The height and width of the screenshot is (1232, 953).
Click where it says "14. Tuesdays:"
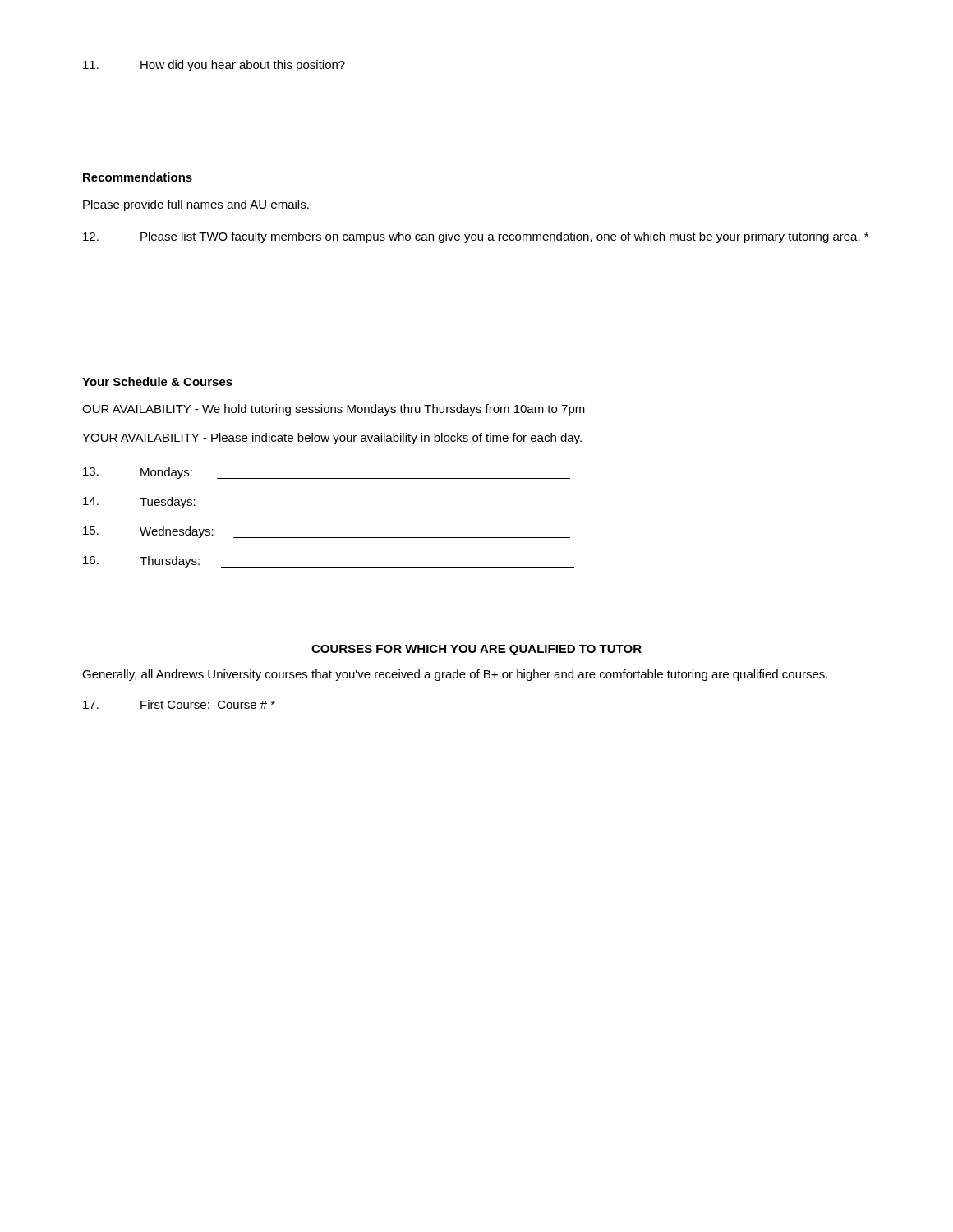click(x=476, y=501)
